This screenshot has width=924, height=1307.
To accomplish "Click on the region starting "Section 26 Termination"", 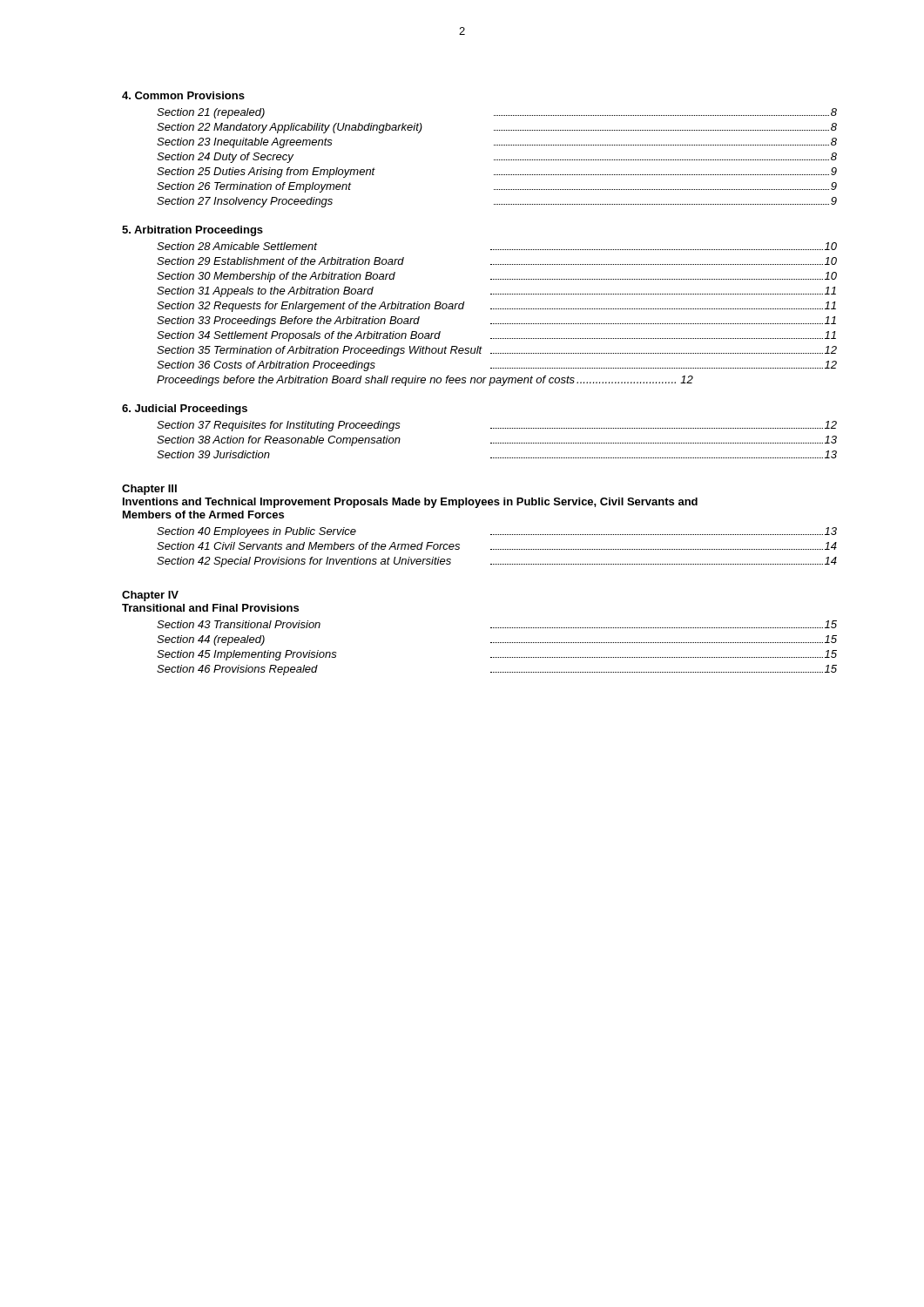I will [x=497, y=186].
